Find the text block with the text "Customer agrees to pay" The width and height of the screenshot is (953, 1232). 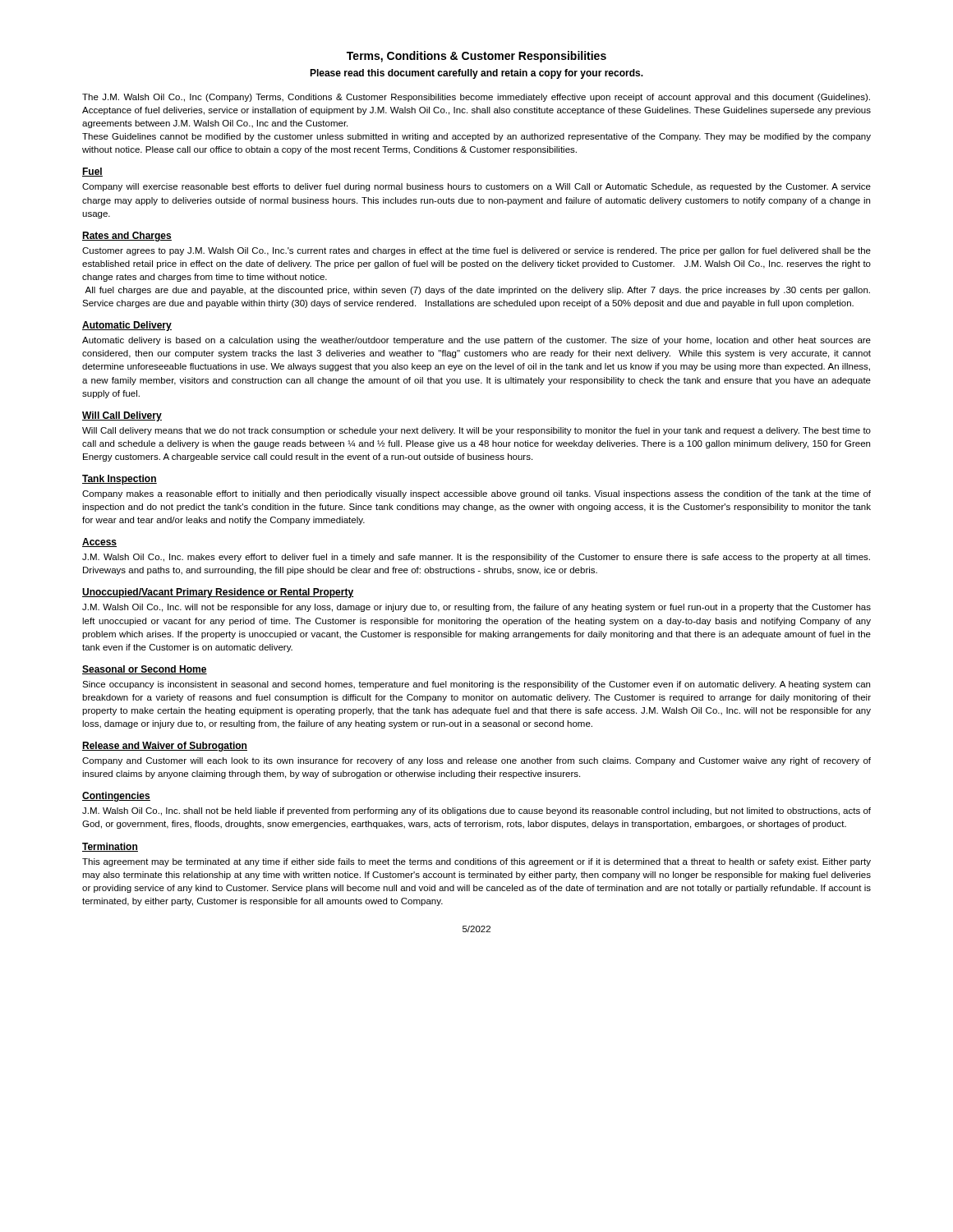click(476, 277)
